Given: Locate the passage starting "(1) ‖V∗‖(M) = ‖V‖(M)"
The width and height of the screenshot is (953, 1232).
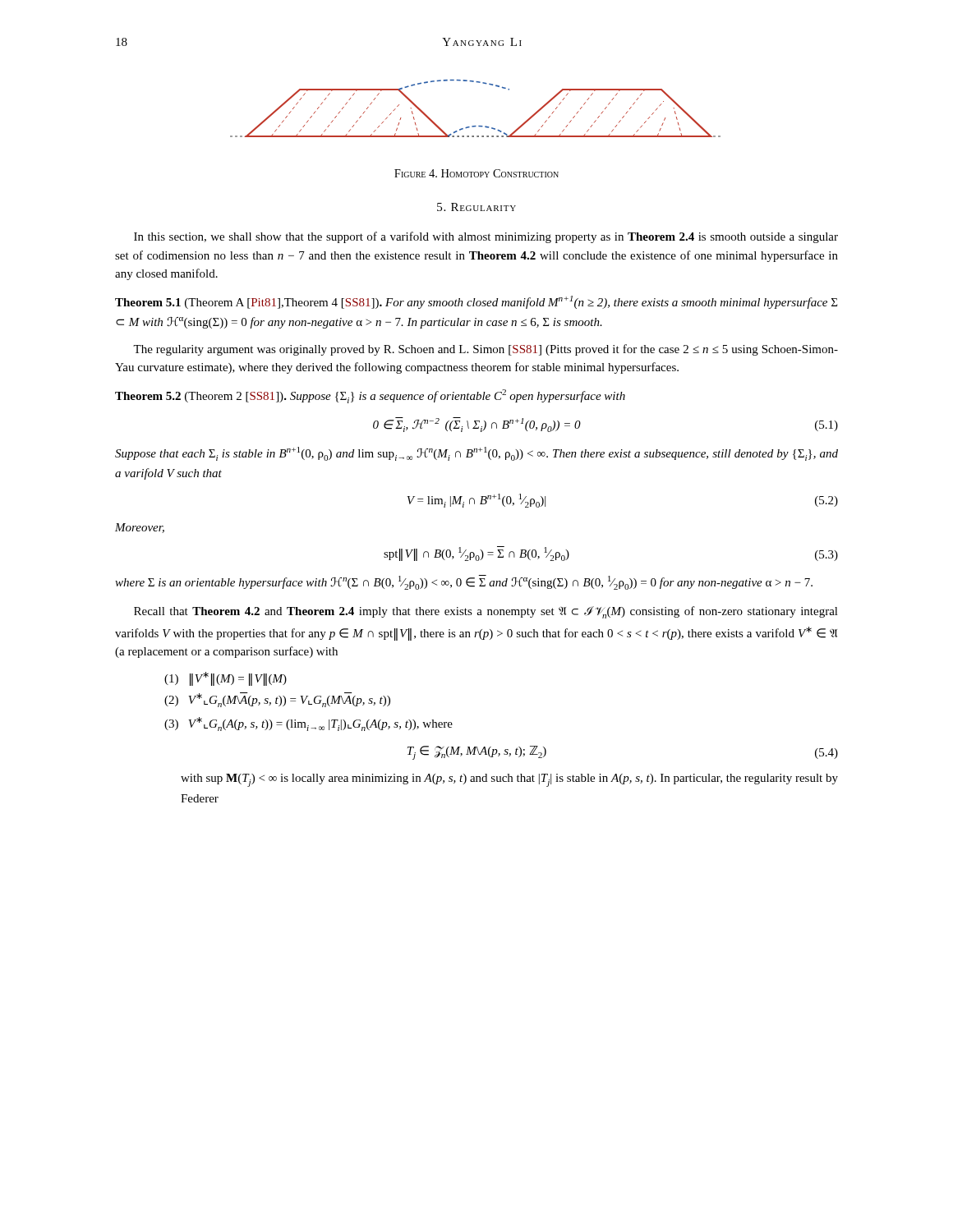Looking at the screenshot, I should (x=226, y=677).
